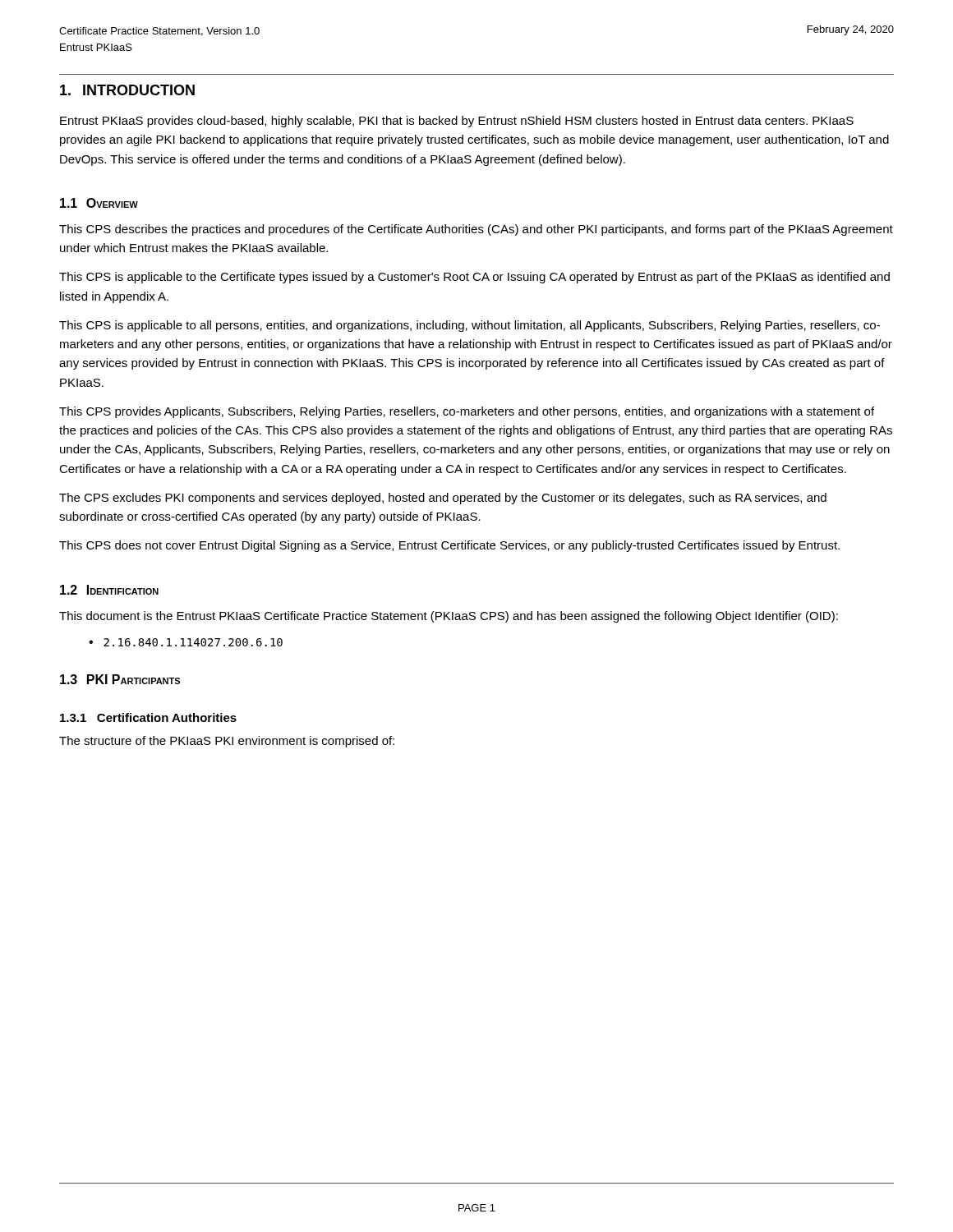Image resolution: width=953 pixels, height=1232 pixels.
Task: Click on the region starting "This document is the"
Action: [449, 615]
